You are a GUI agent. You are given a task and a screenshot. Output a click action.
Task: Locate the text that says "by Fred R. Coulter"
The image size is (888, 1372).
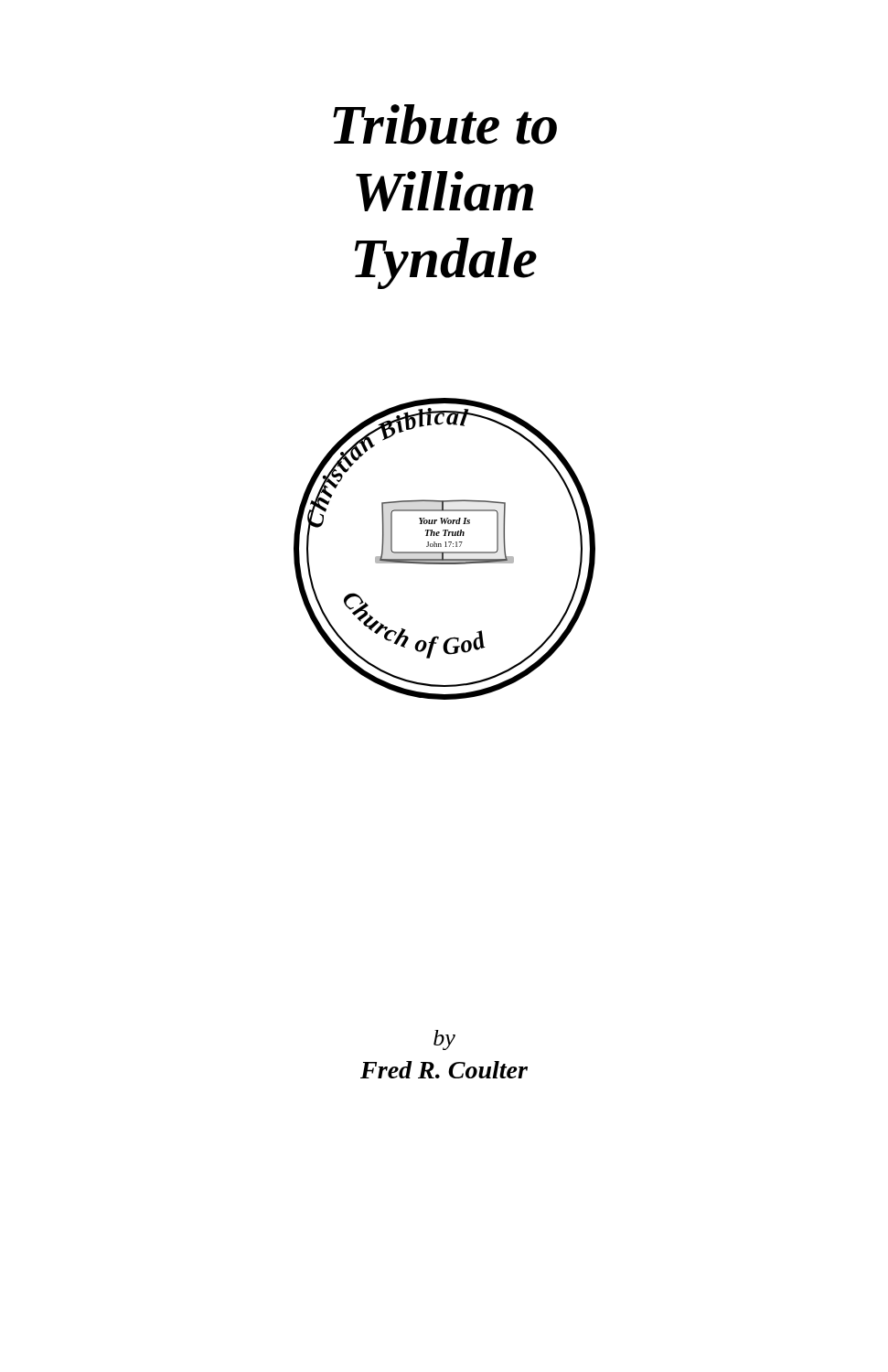pos(444,1055)
